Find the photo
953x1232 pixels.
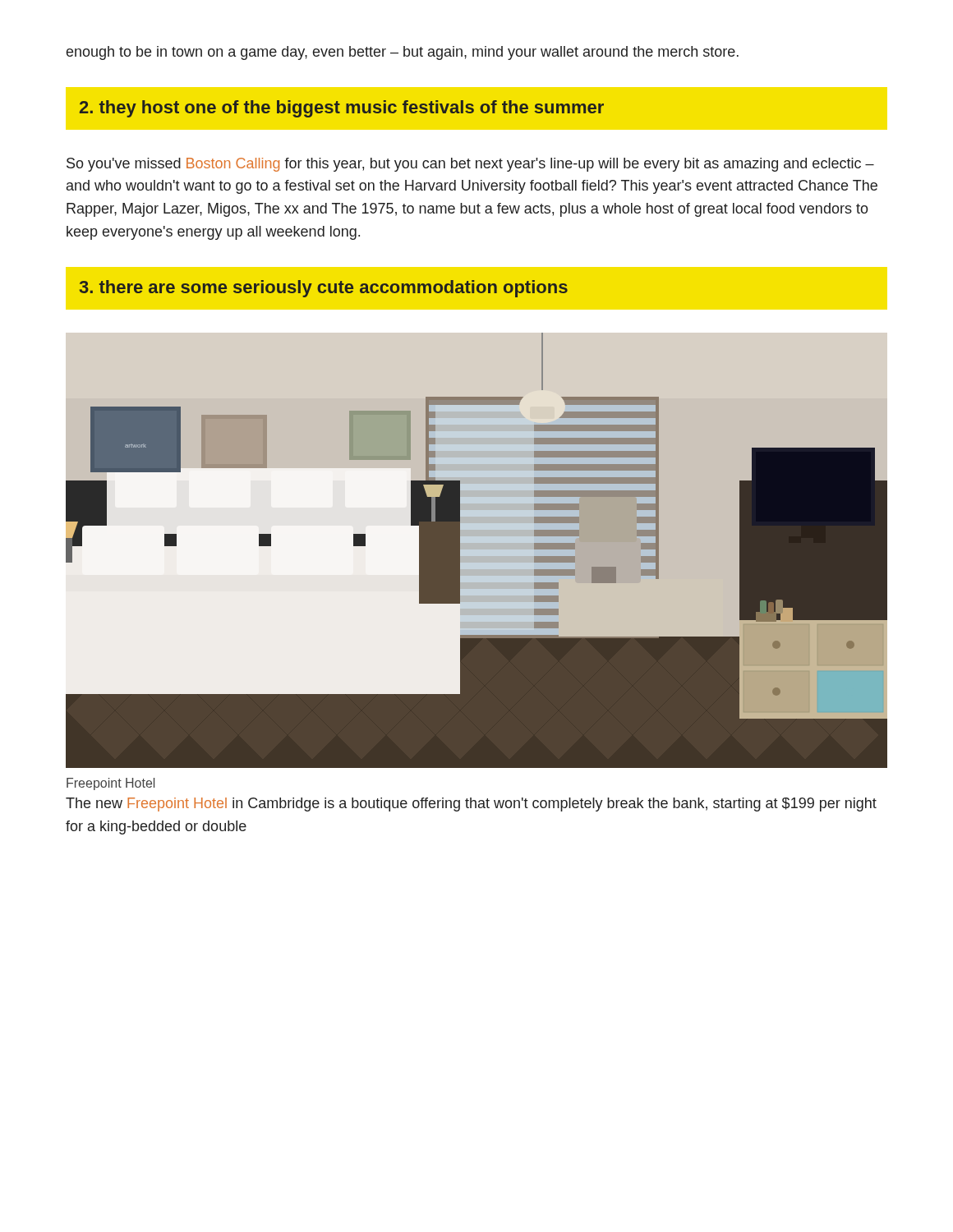point(476,550)
